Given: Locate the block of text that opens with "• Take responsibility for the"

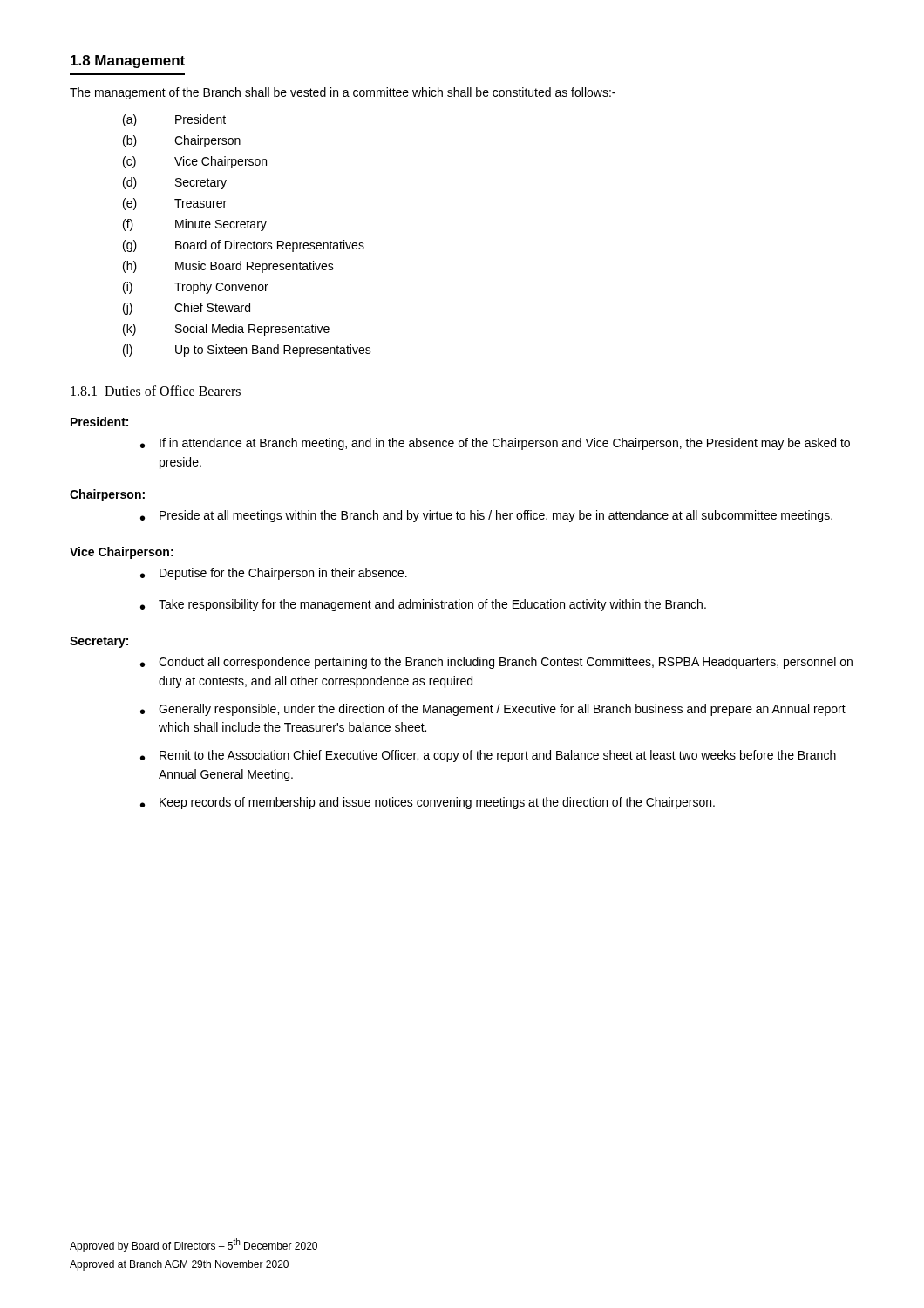Looking at the screenshot, I should pos(497,607).
